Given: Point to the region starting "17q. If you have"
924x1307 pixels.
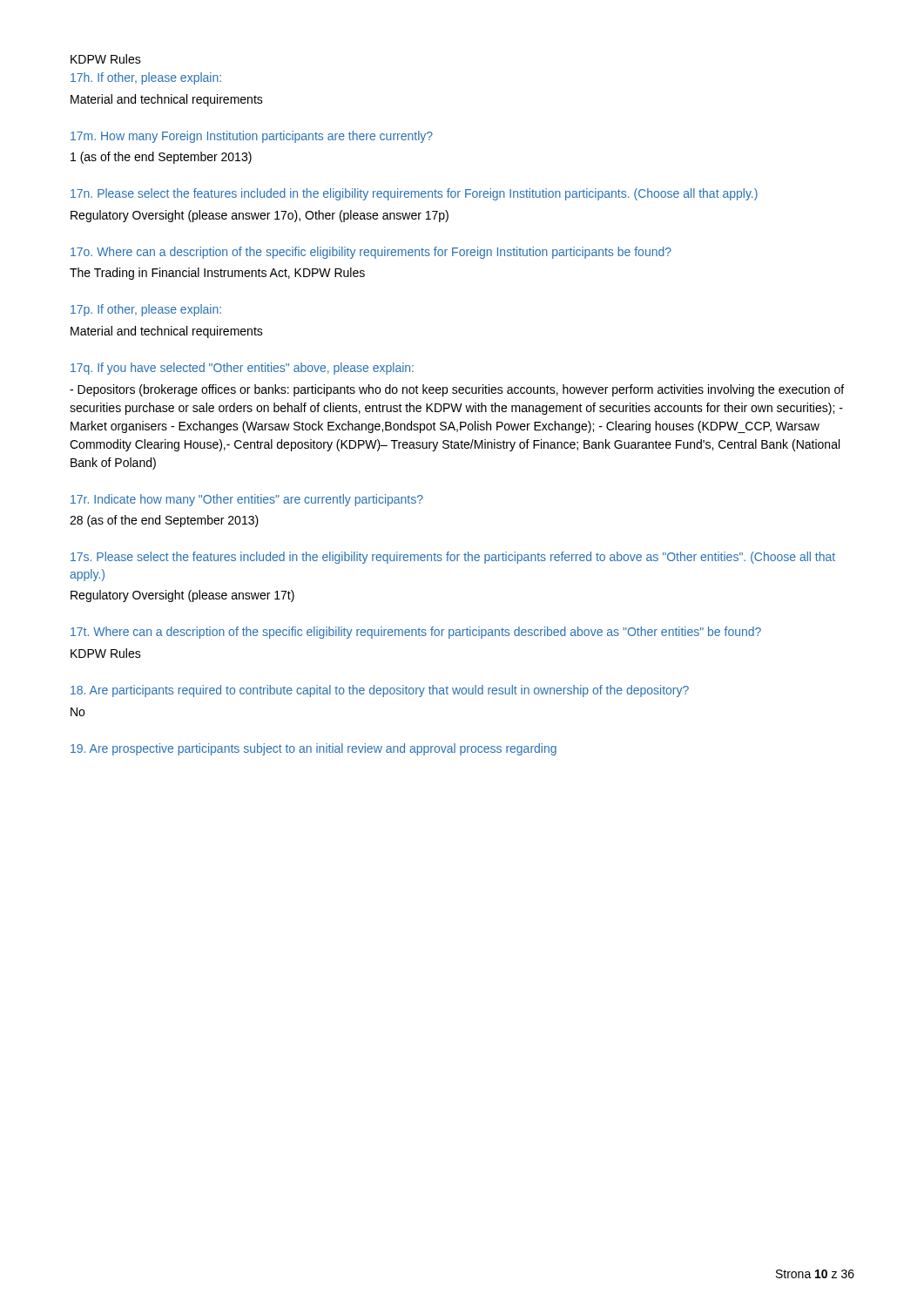Looking at the screenshot, I should (242, 368).
